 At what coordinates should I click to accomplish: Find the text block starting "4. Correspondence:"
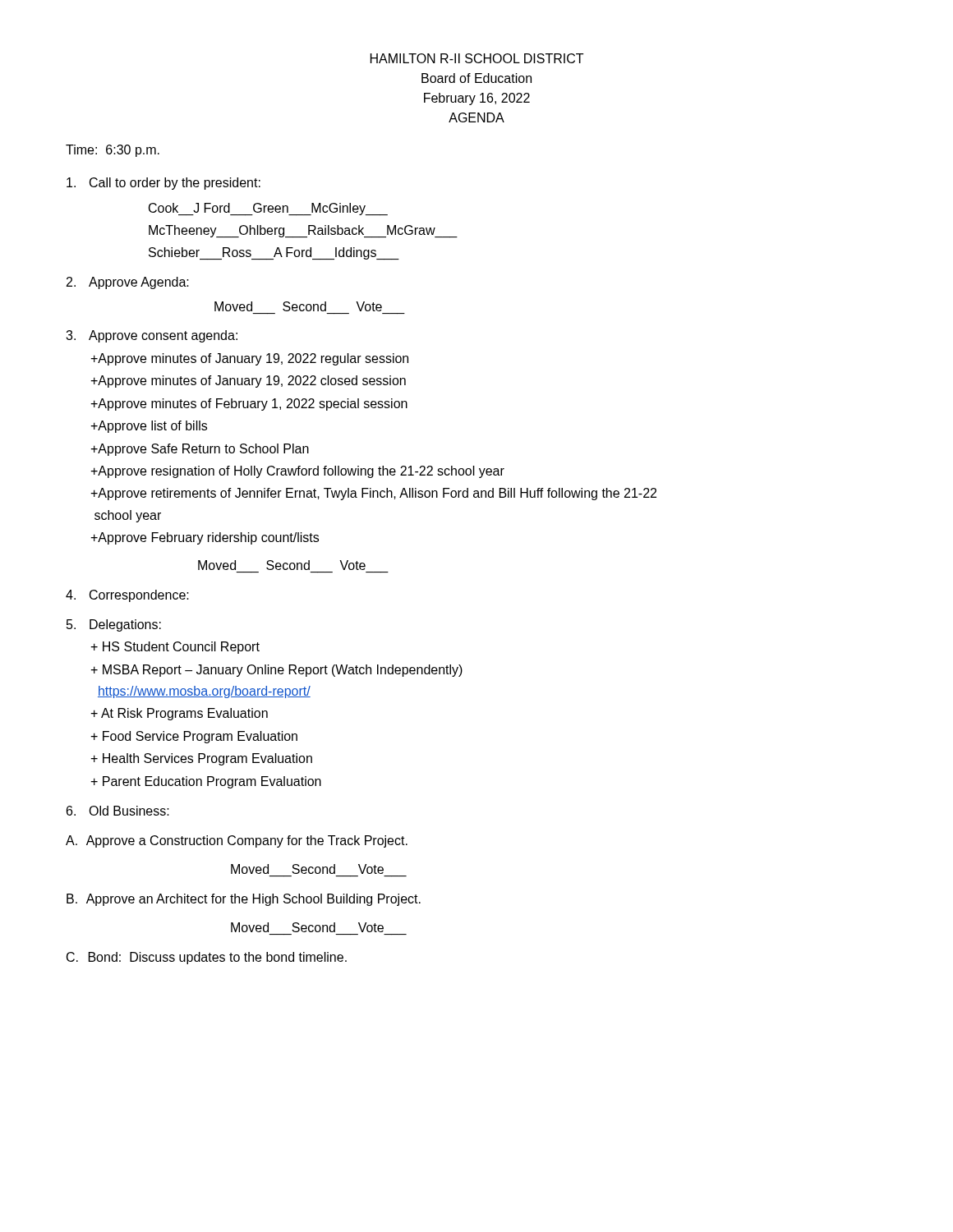click(127, 596)
